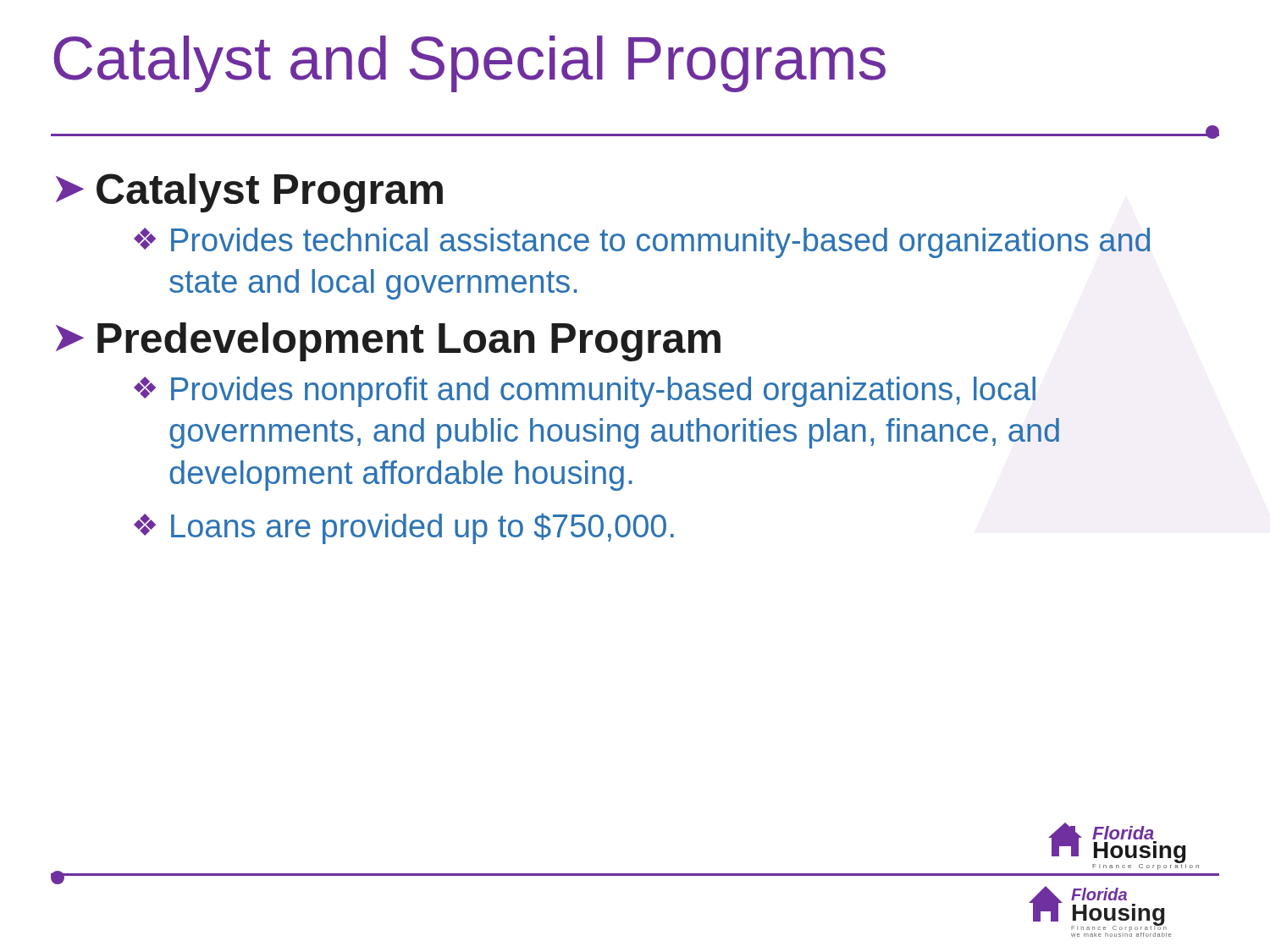This screenshot has width=1270, height=952.
Task: Point to the passage starting "❖ Provides nonprofit and community-based organizations, local"
Action: tap(667, 431)
